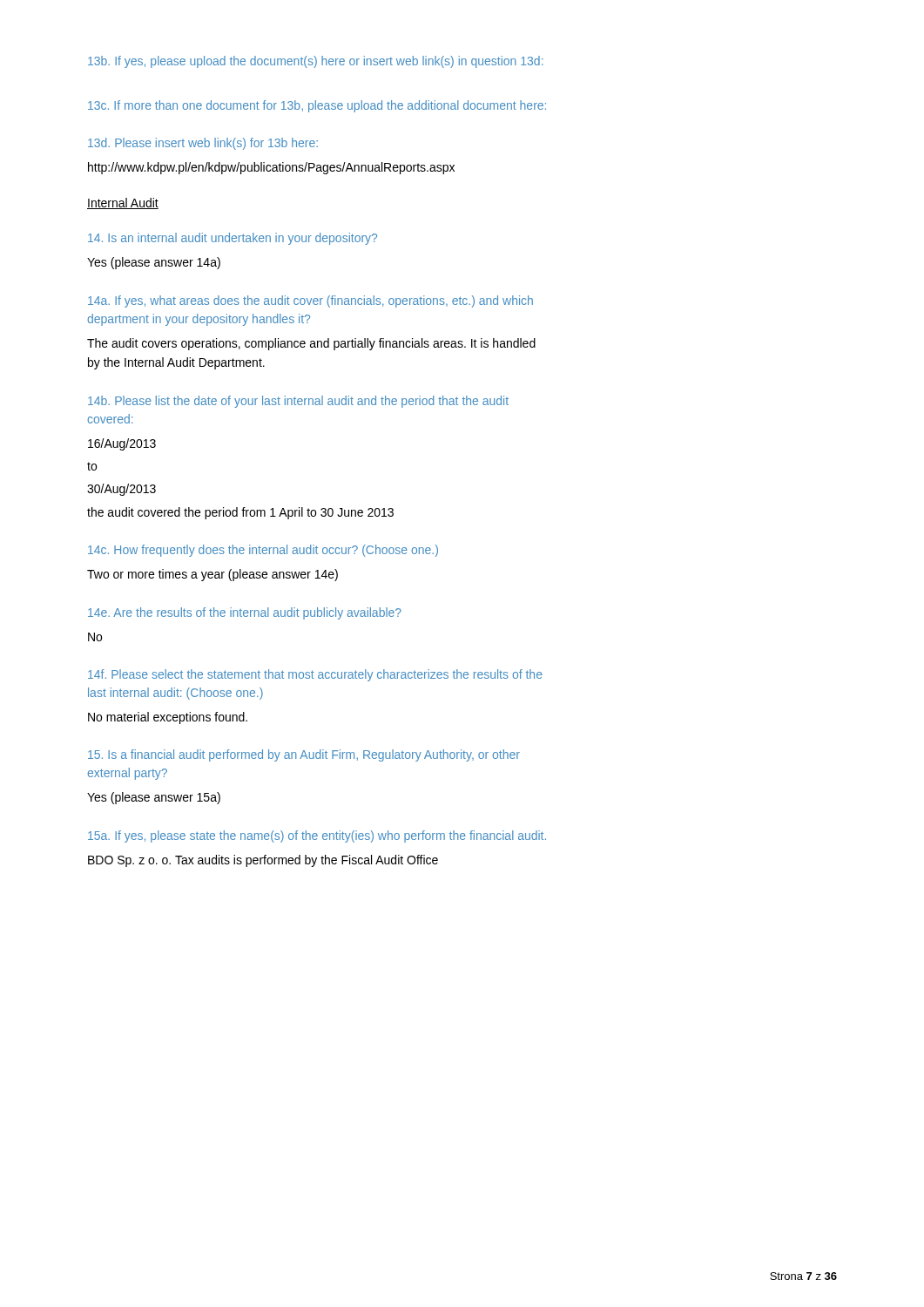Screen dimensions: 1307x924
Task: Click the passage that begins "13d. Please insert web"
Action: point(203,143)
